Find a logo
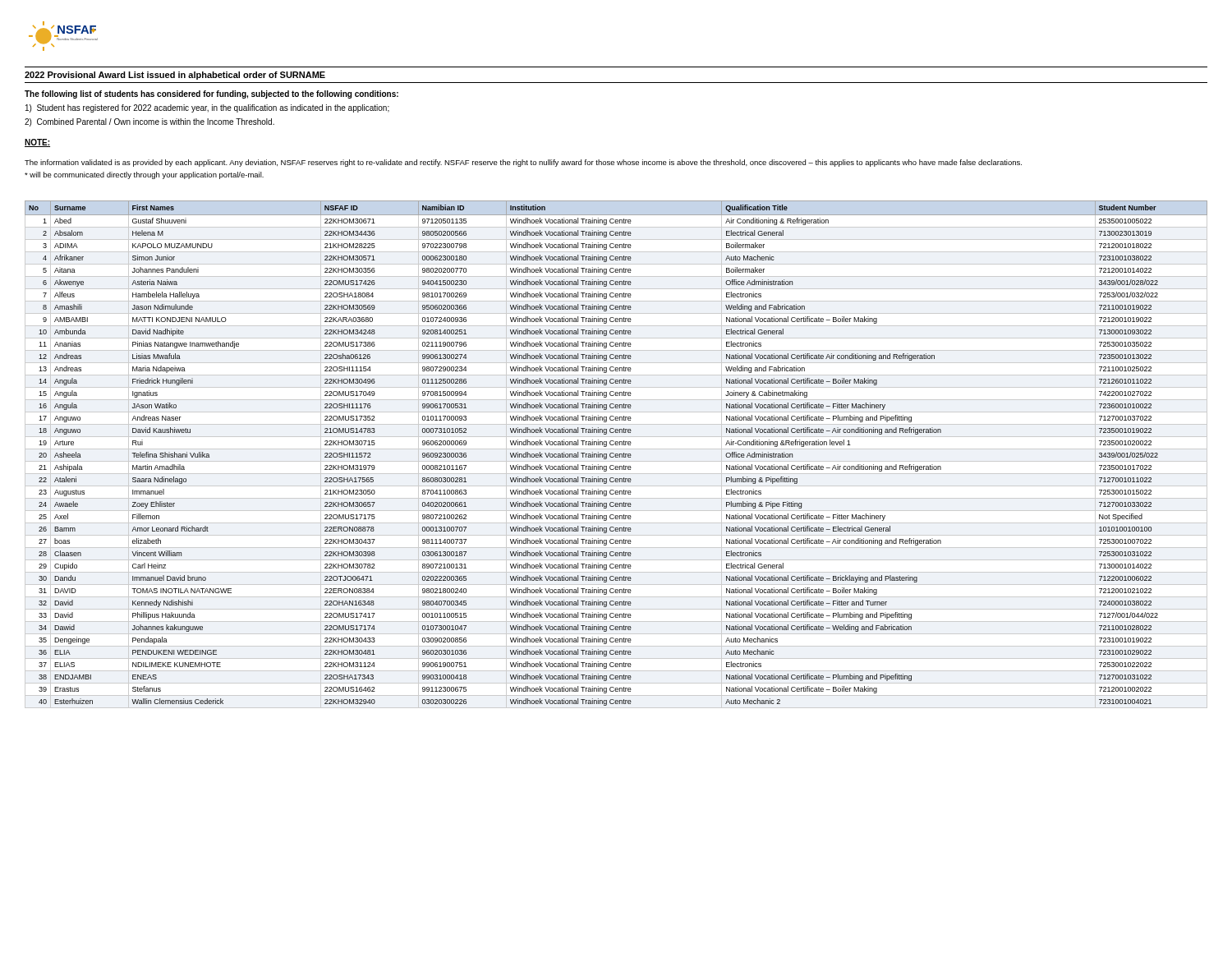This screenshot has width=1232, height=953. point(616,38)
